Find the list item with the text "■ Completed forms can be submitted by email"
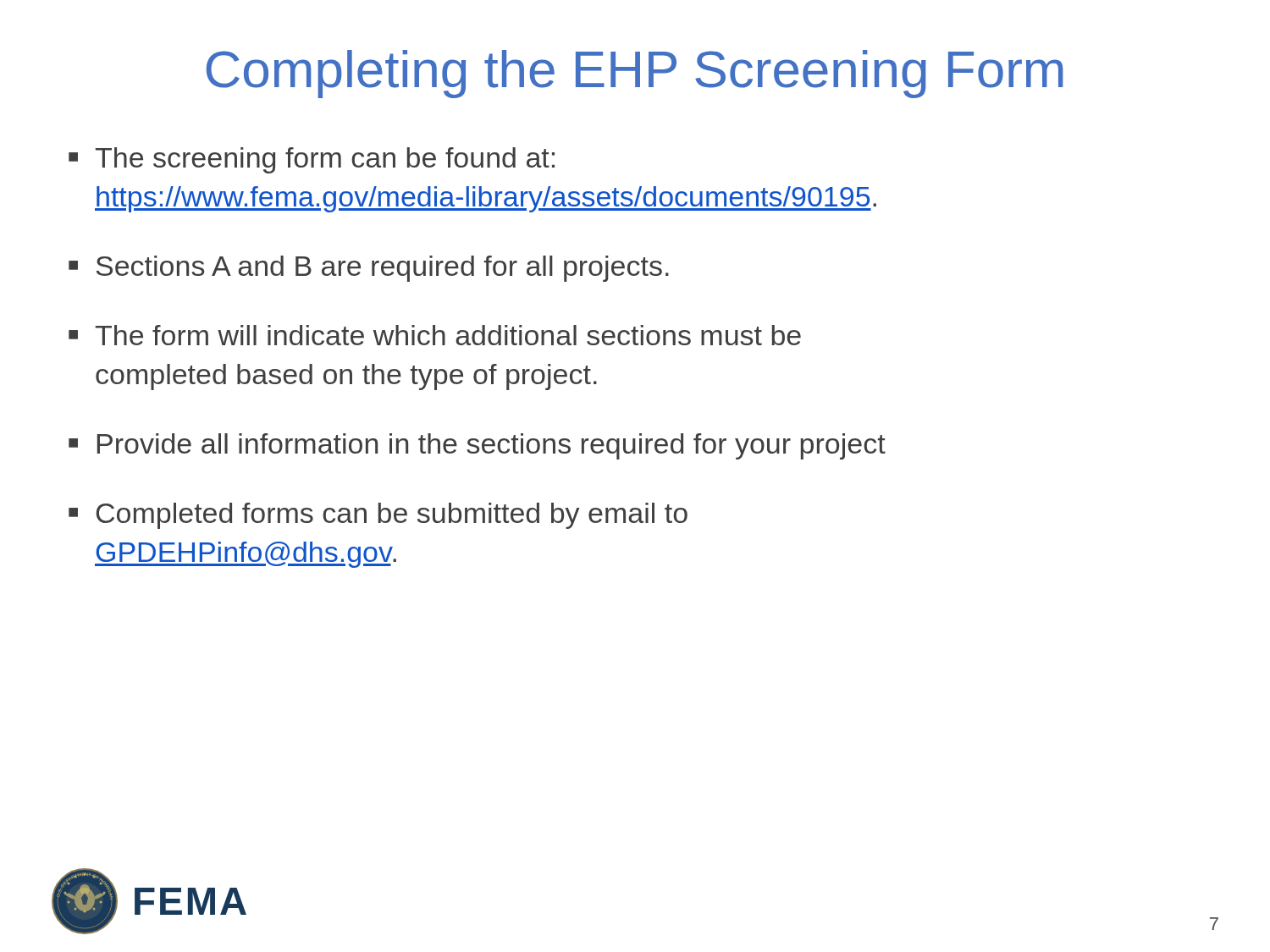1270x952 pixels. [635, 533]
